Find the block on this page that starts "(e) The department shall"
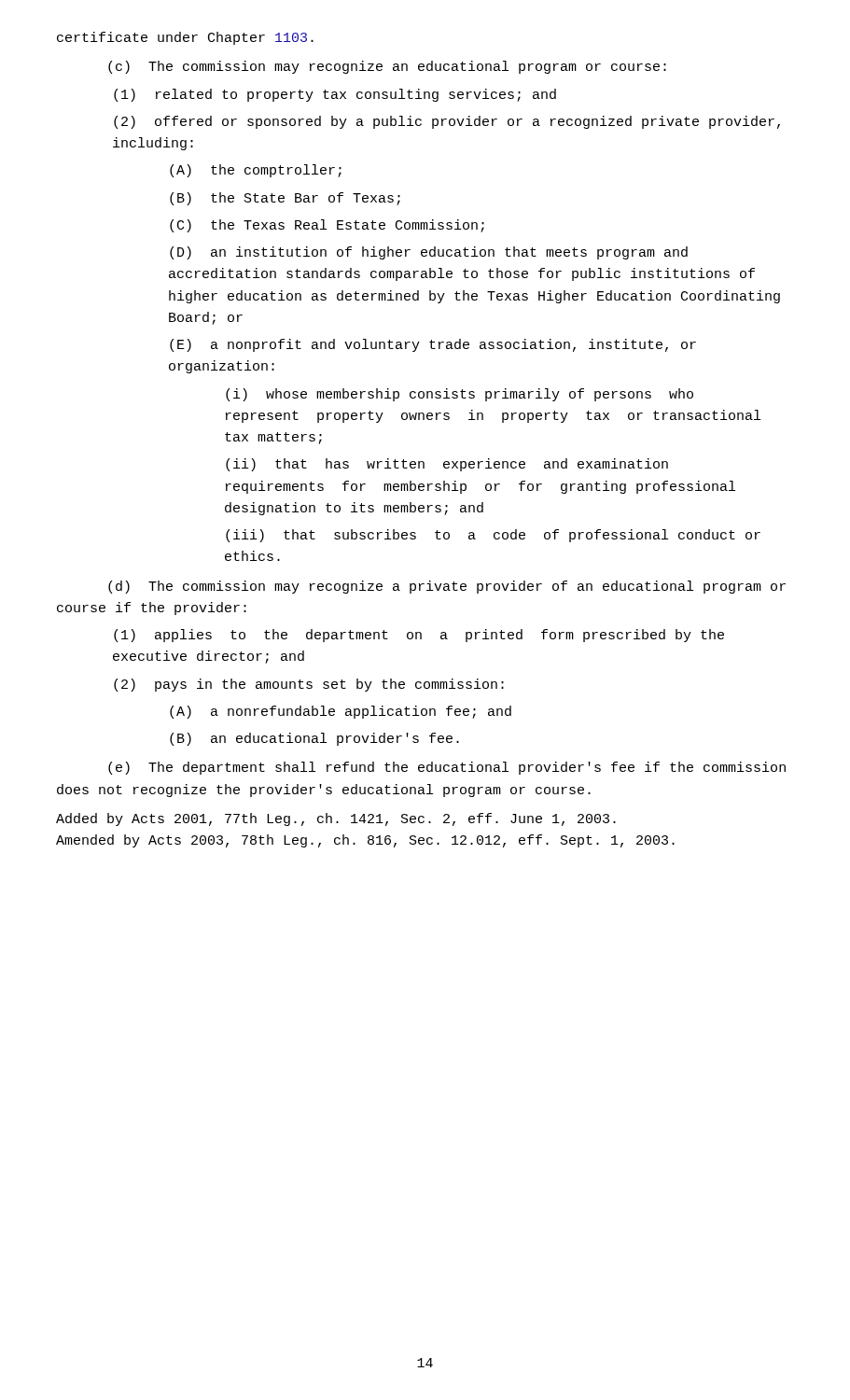Image resolution: width=850 pixels, height=1400 pixels. coord(421,780)
